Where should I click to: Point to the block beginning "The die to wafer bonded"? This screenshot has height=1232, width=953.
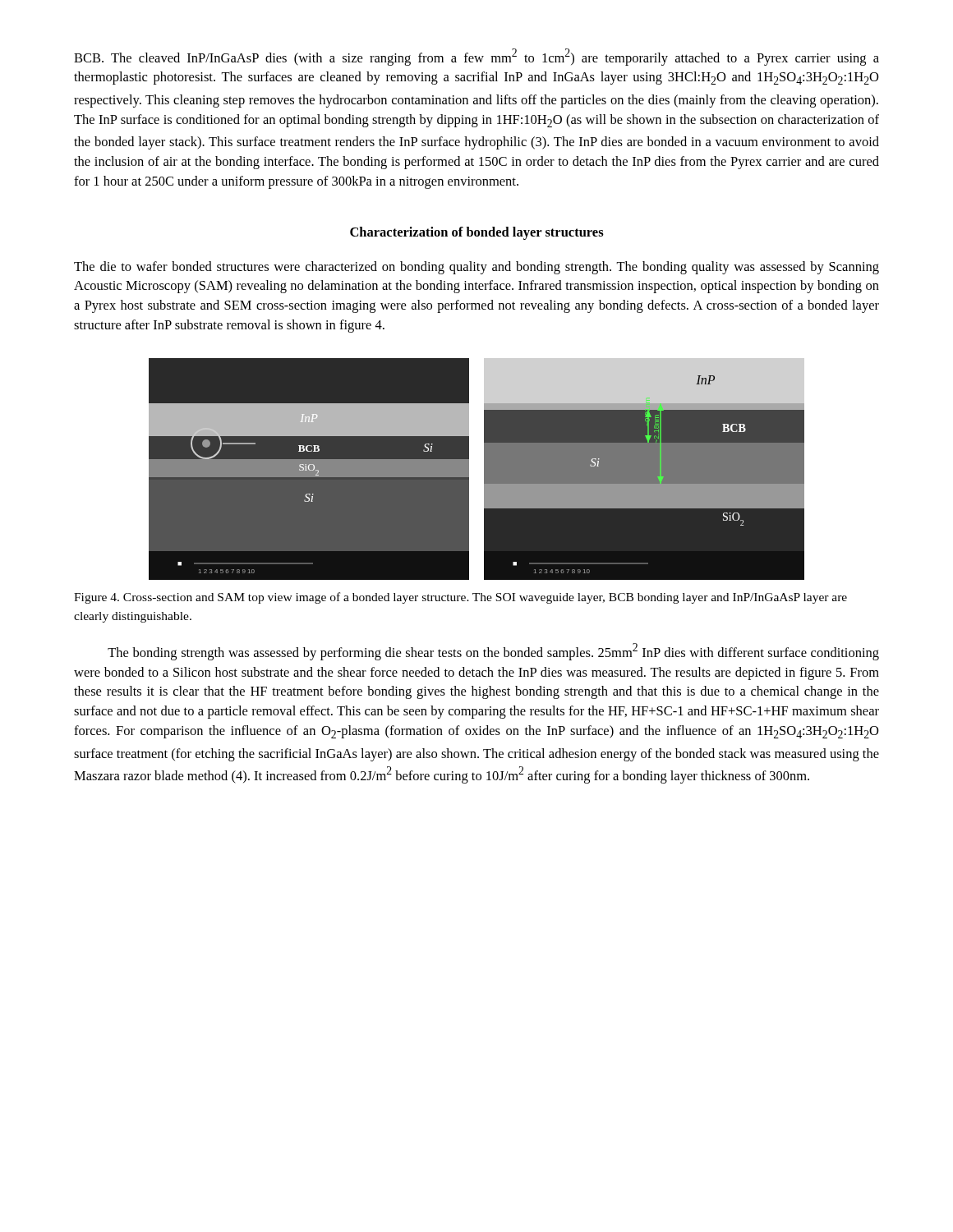476,296
